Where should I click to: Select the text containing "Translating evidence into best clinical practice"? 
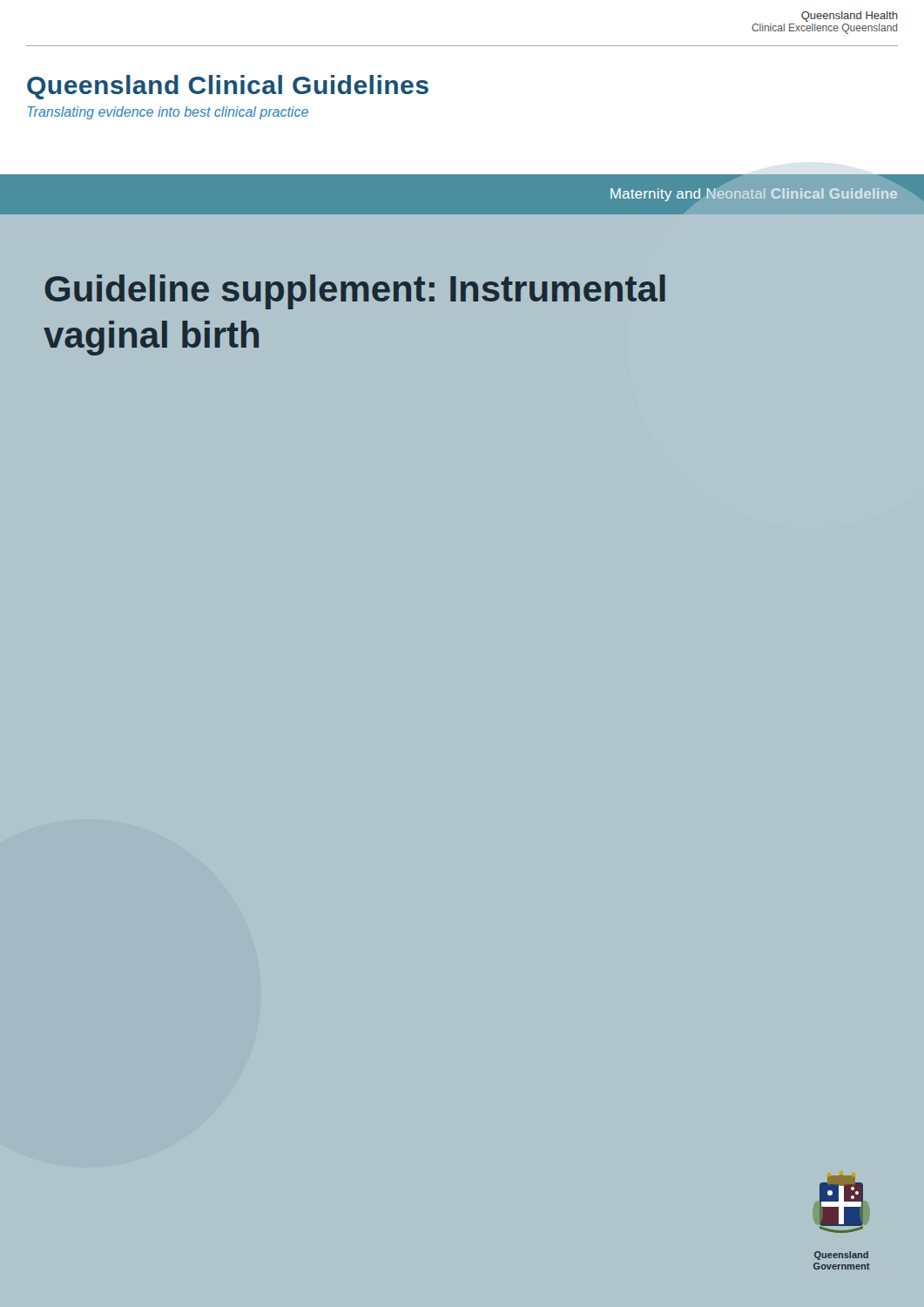168,113
